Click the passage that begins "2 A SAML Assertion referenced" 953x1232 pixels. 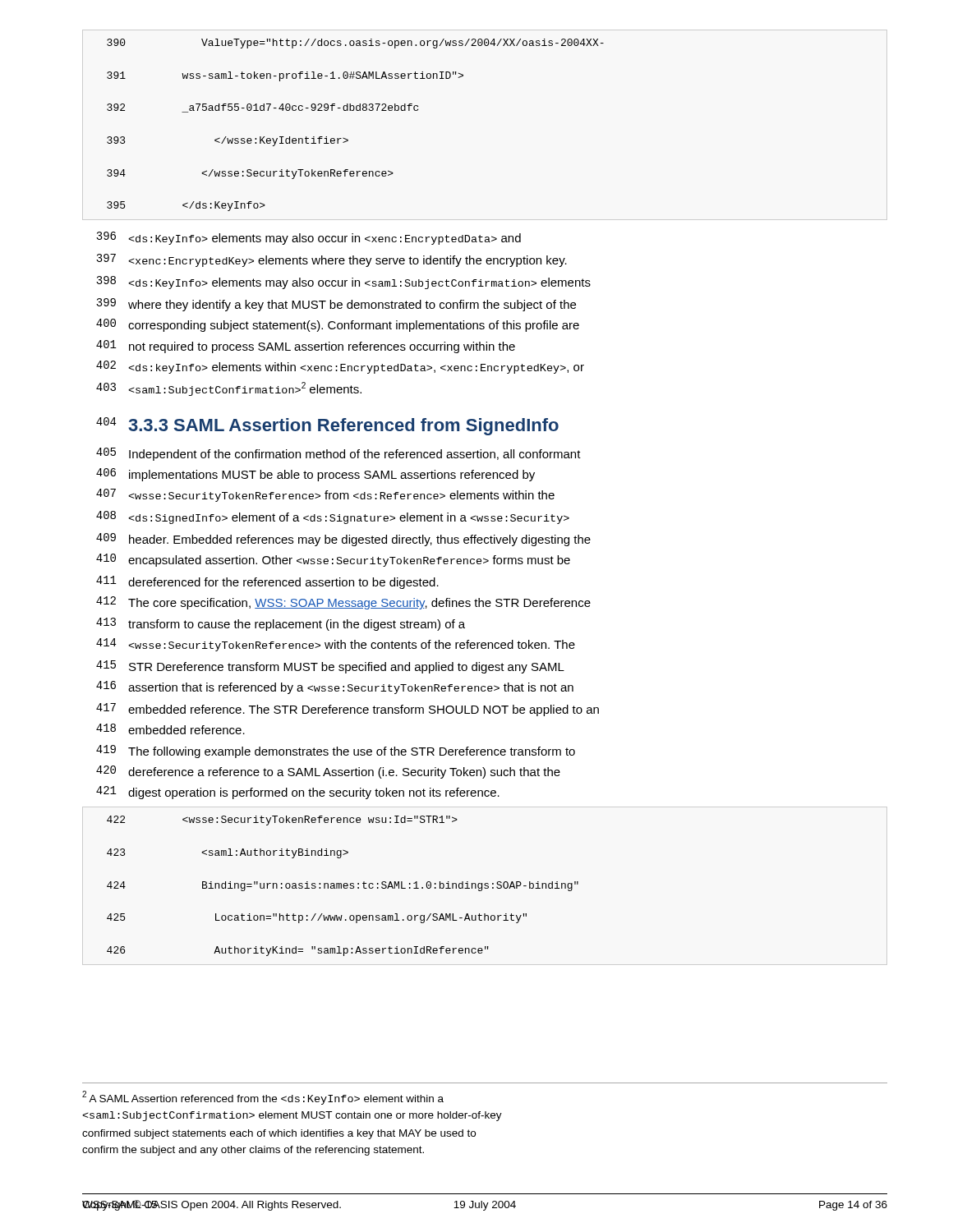485,1123
